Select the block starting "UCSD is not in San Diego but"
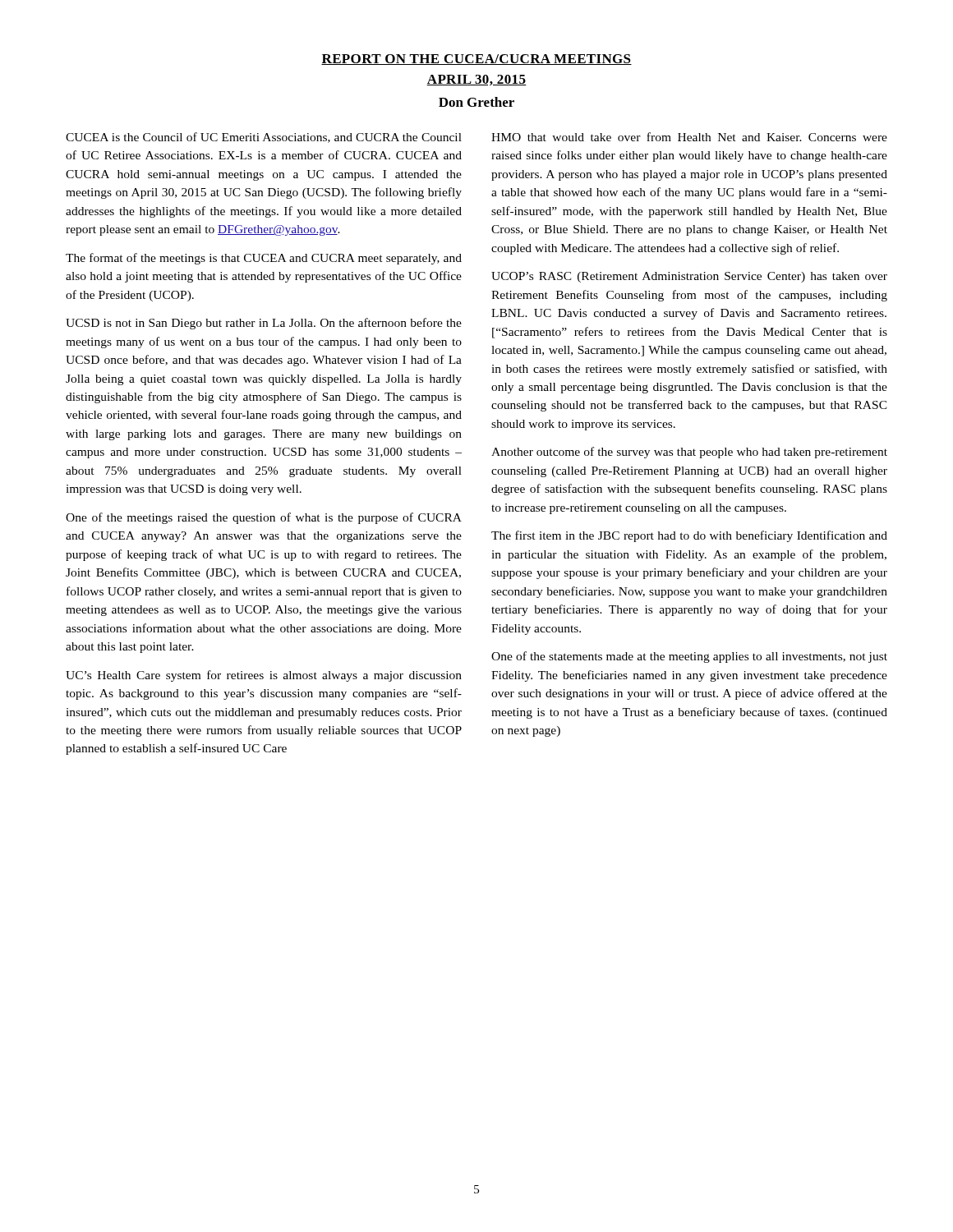This screenshot has width=953, height=1232. click(264, 406)
